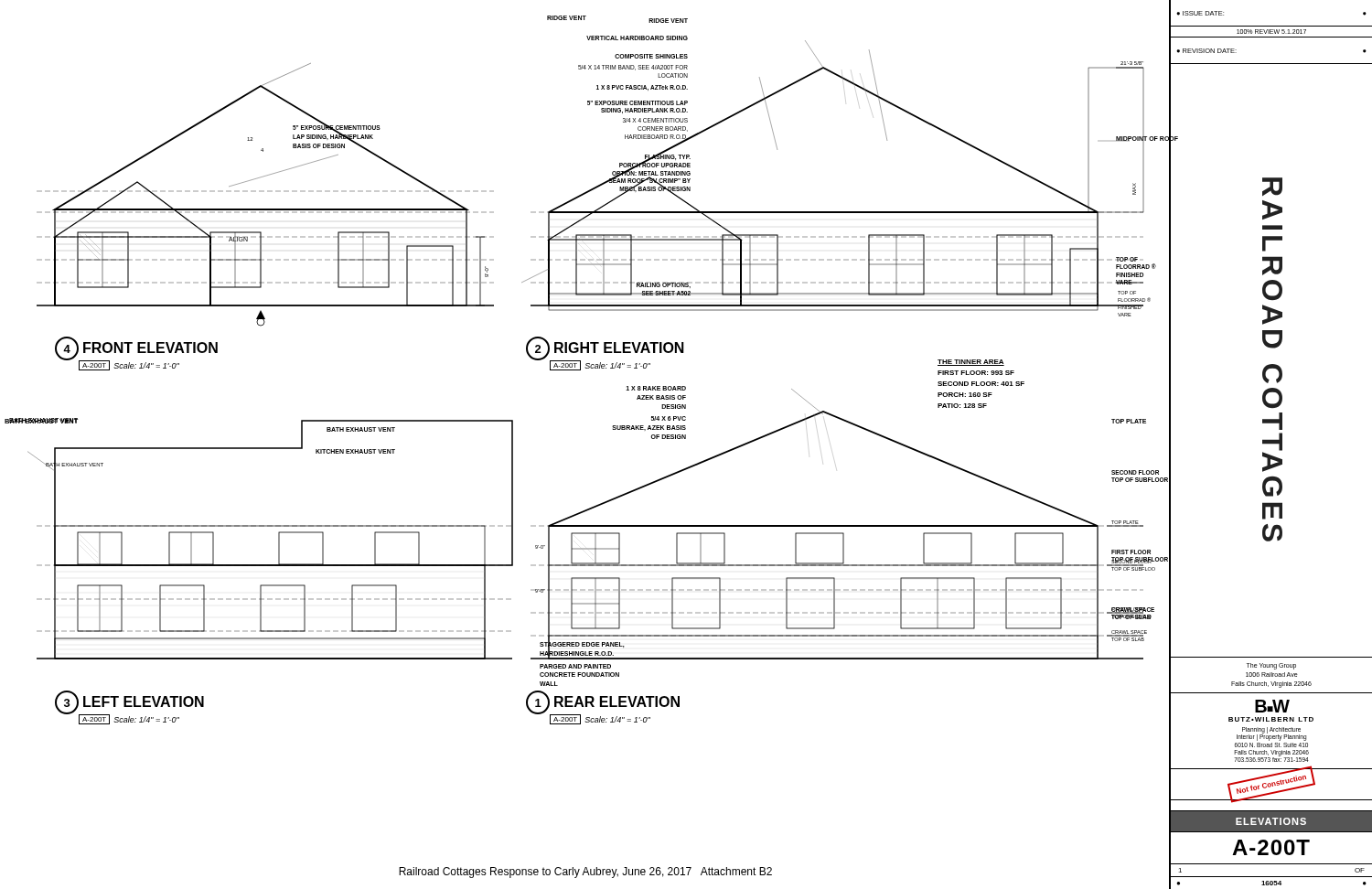This screenshot has width=1372, height=889.
Task: Where is the passage that starts "STAGGERED EDGE PANEL, HARDIESHINGLE R.O.D. PARGED AND"?
Action: [x=582, y=664]
